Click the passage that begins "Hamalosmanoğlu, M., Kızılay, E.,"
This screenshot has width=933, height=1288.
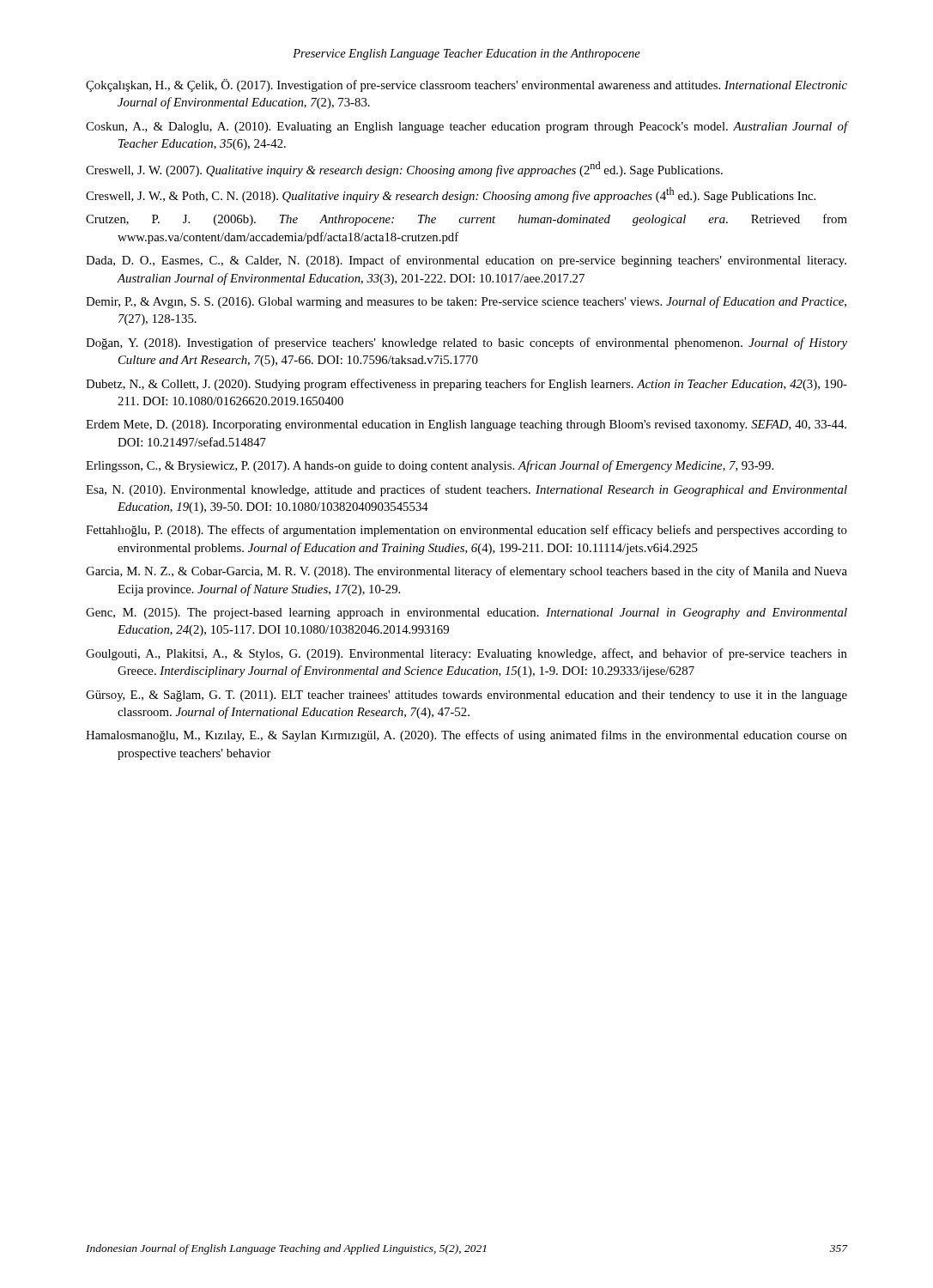point(466,744)
